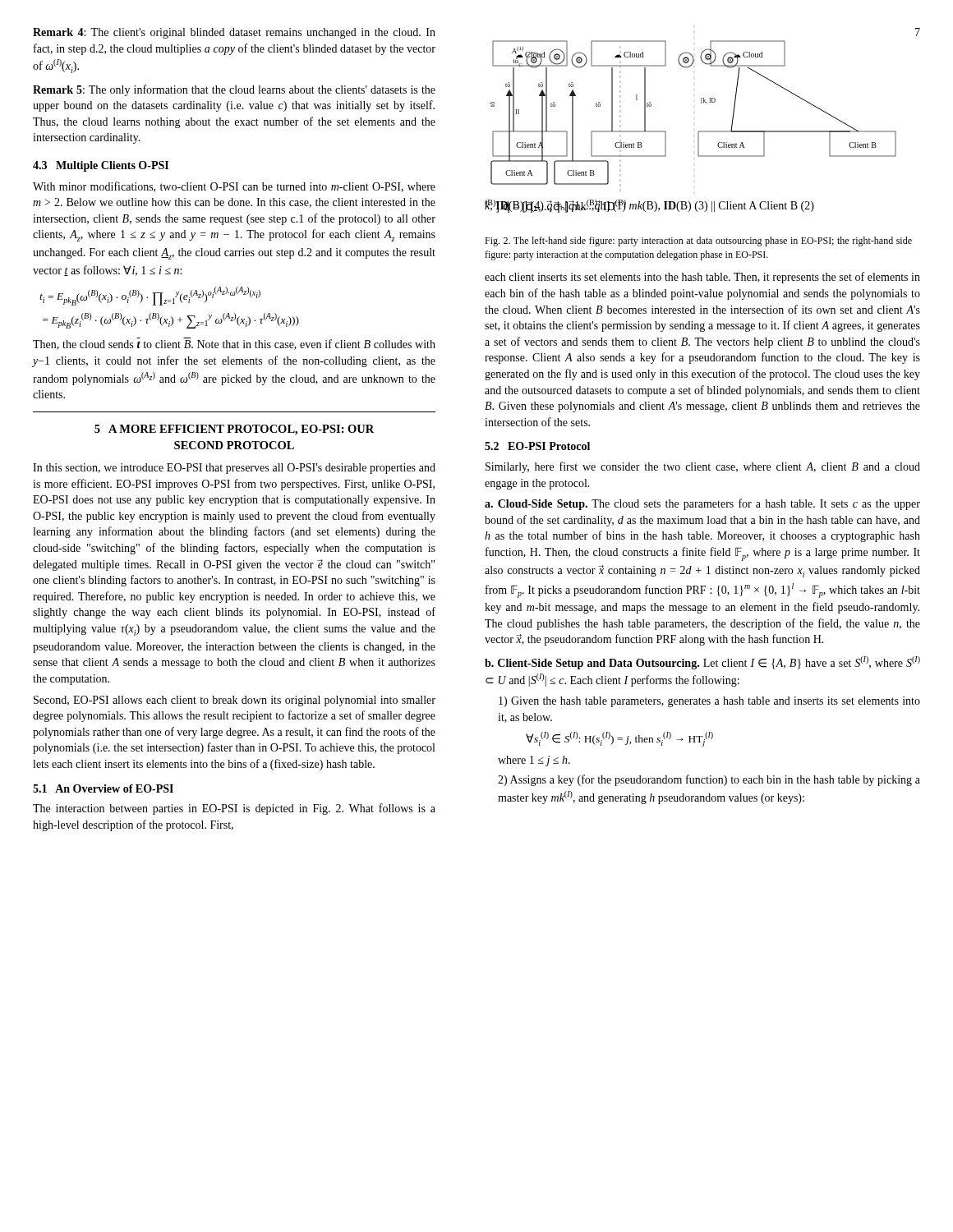Viewport: 953px width, 1232px height.
Task: Click the formula that begins "∀si(I) ∈ S(I): H(si(I)) = j,"
Action: coord(620,739)
